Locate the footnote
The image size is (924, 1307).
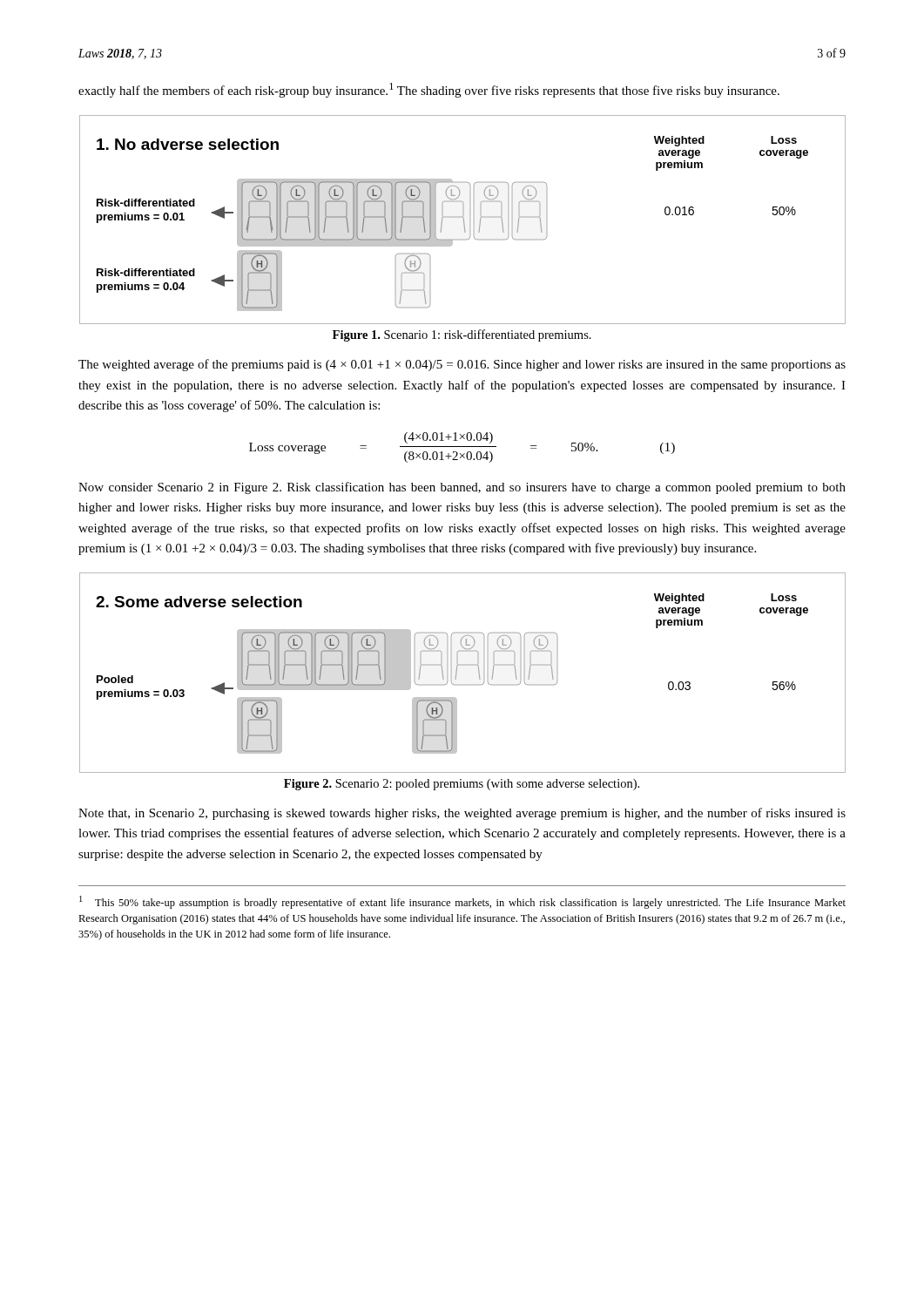pos(462,917)
